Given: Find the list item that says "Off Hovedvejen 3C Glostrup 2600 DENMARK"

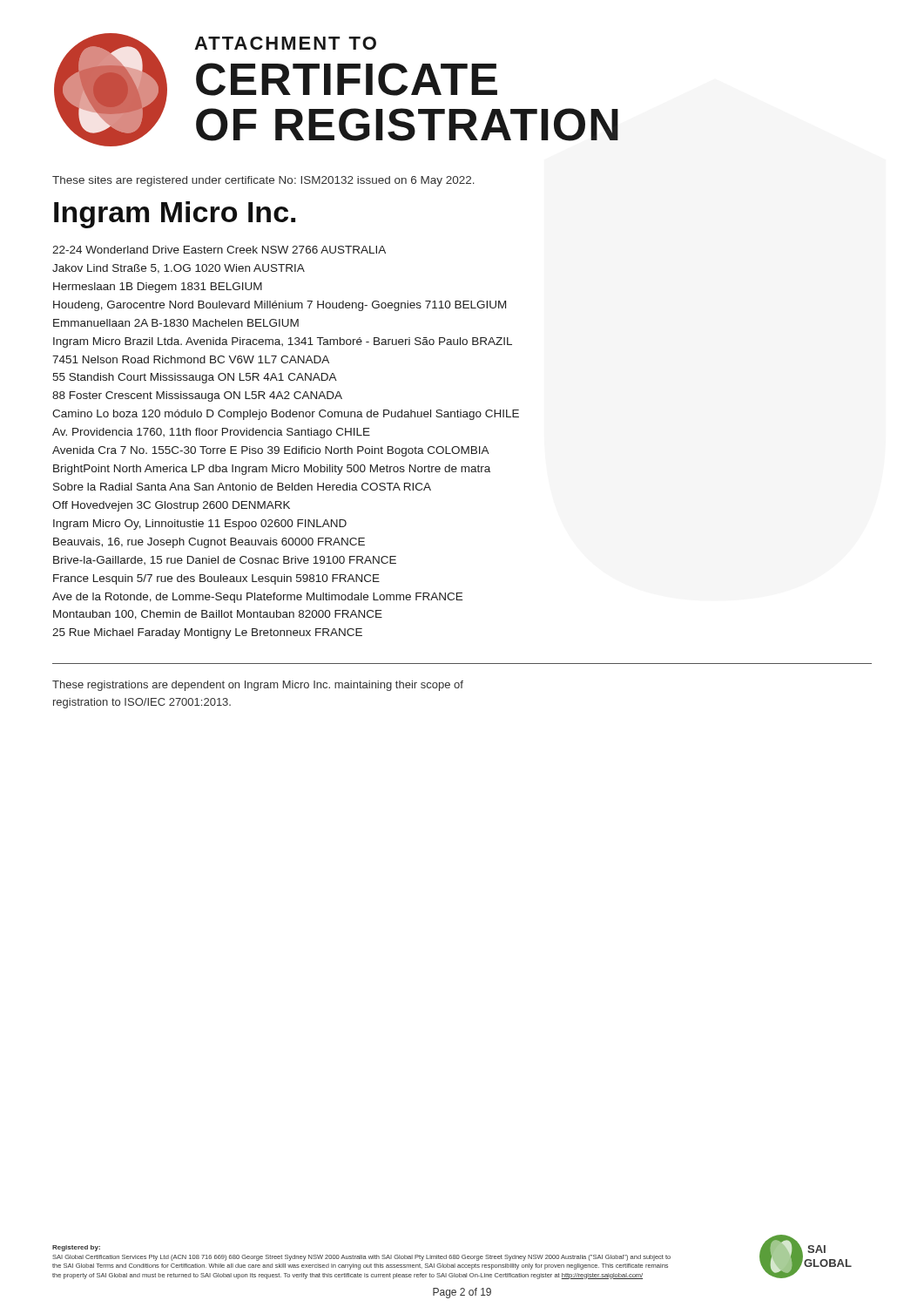Looking at the screenshot, I should (171, 505).
